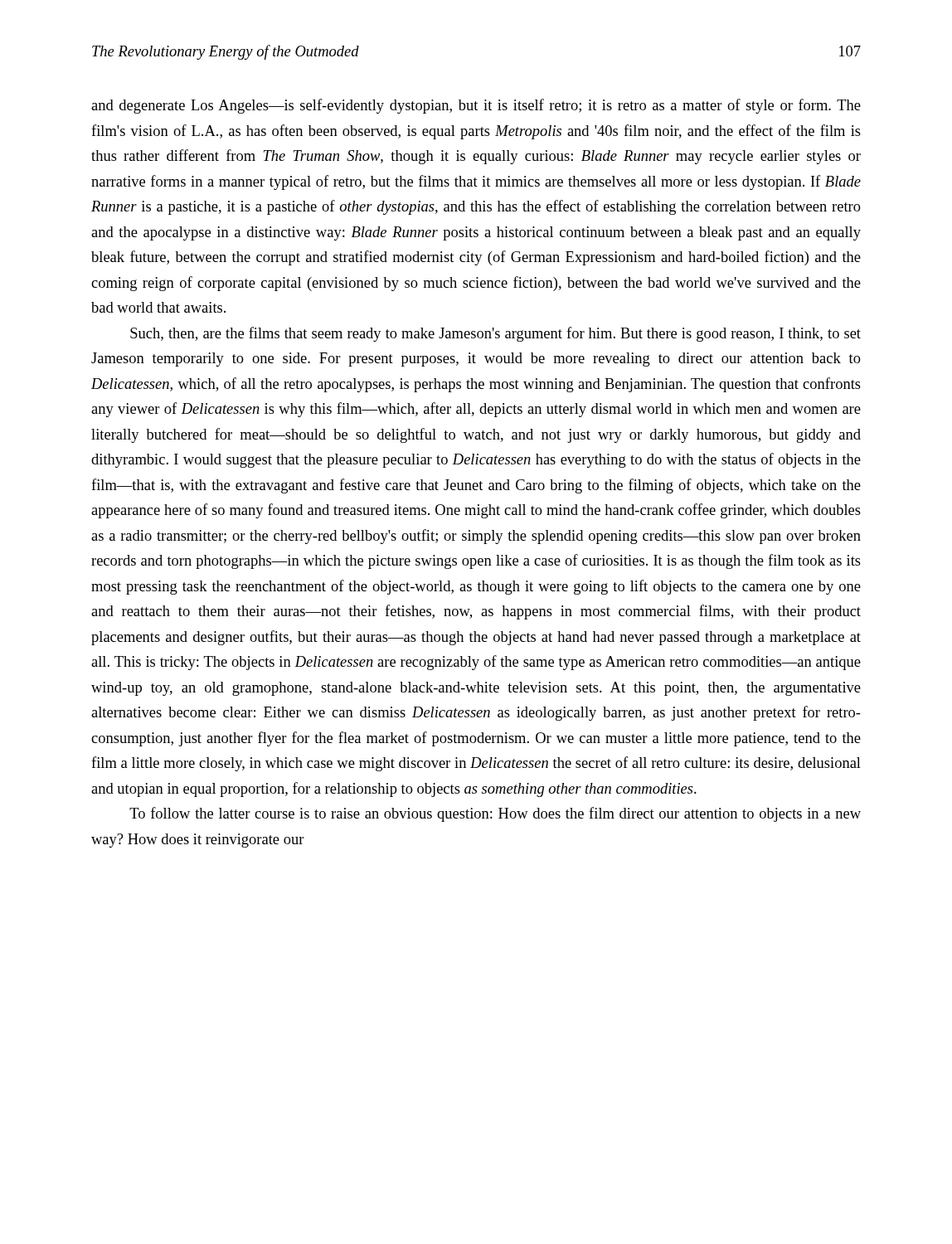Viewport: 952px width, 1244px height.
Task: Locate the text block containing "To follow the"
Action: [476, 827]
